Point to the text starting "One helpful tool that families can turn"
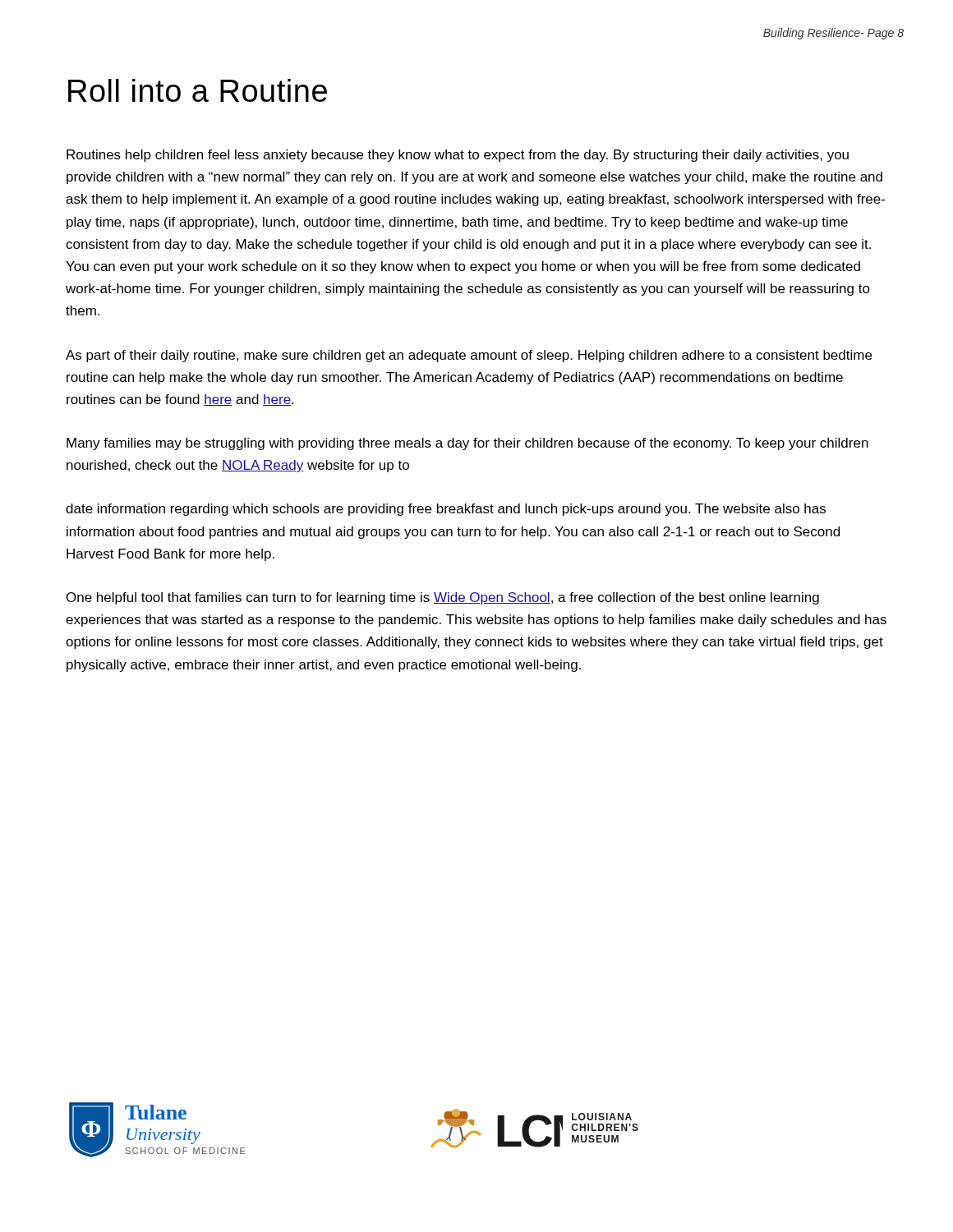Viewport: 953px width, 1232px height. click(476, 631)
